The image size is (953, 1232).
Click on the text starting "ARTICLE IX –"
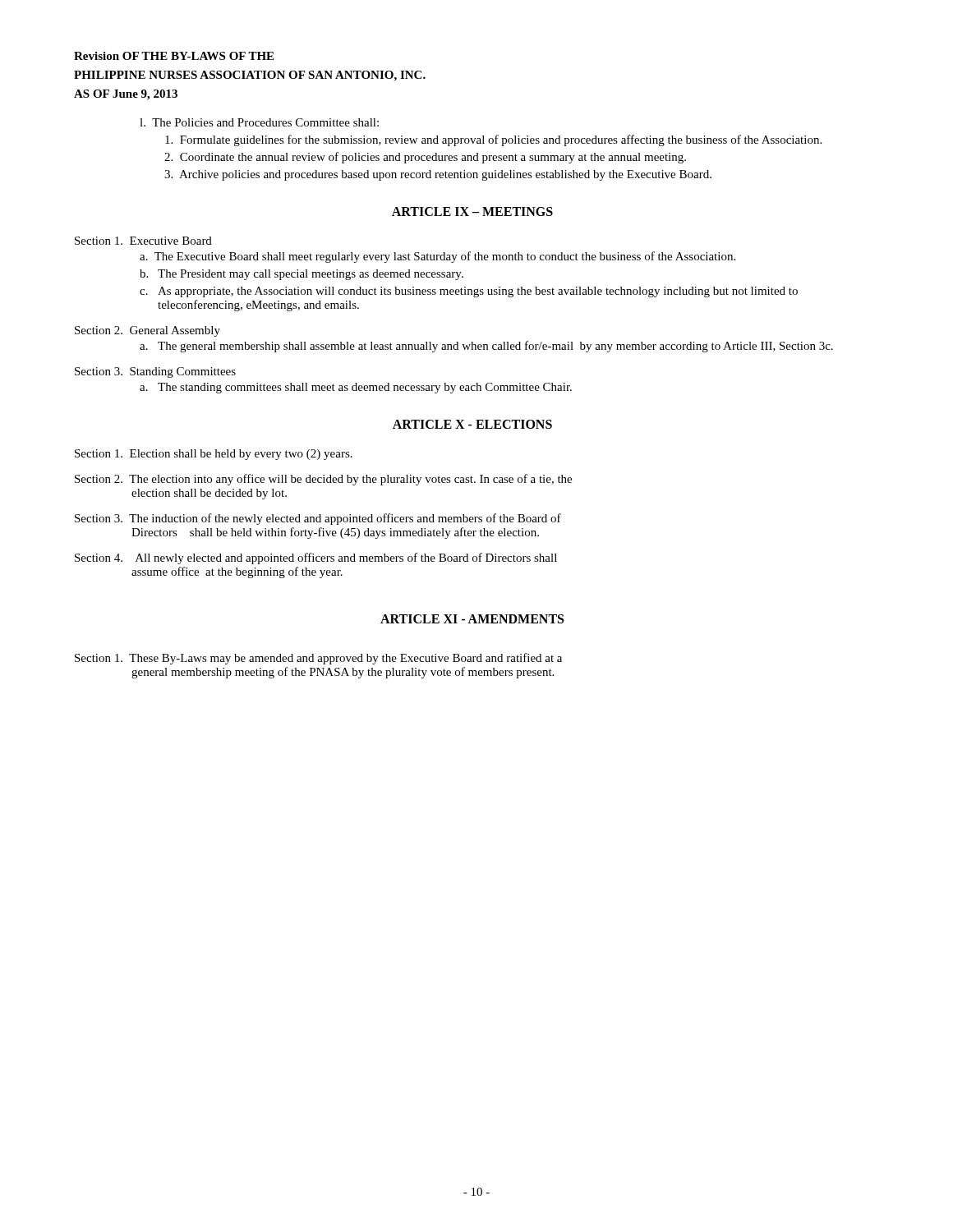472,211
